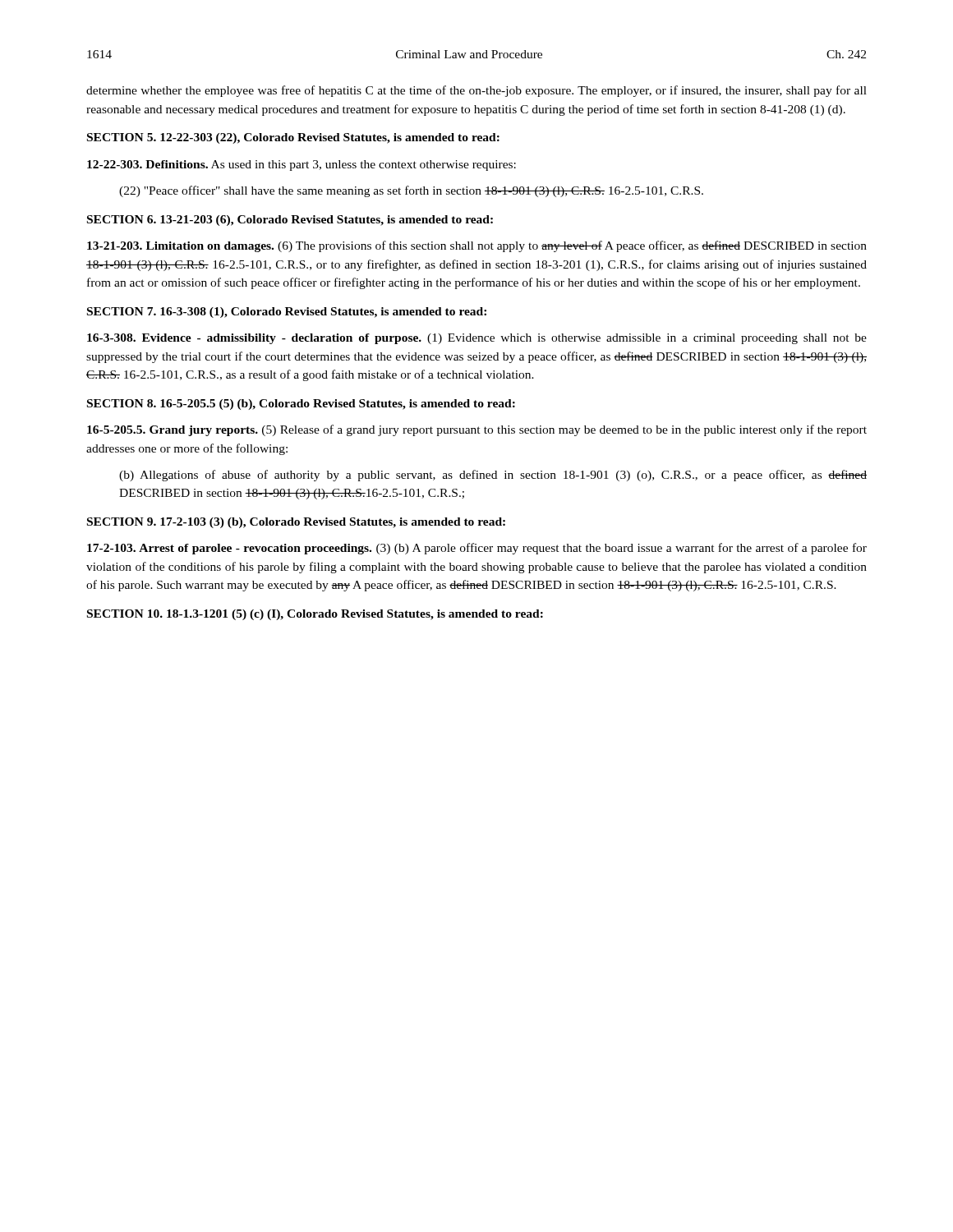Click the passage that begins "16-3-308. Evidence - admissibility - declaration of"
Image resolution: width=953 pixels, height=1232 pixels.
click(476, 356)
